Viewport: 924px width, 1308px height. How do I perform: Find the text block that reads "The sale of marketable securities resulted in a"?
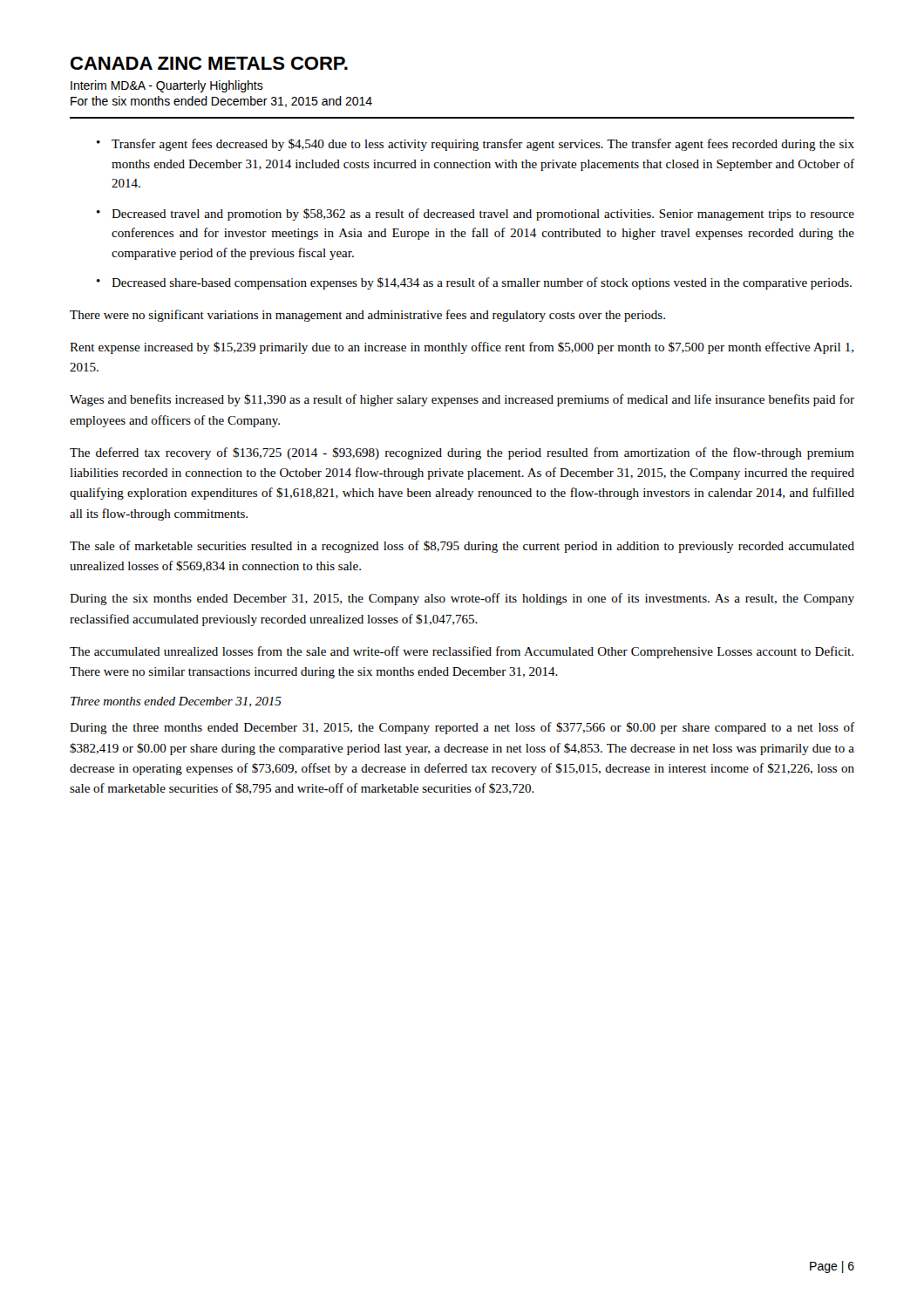[462, 556]
